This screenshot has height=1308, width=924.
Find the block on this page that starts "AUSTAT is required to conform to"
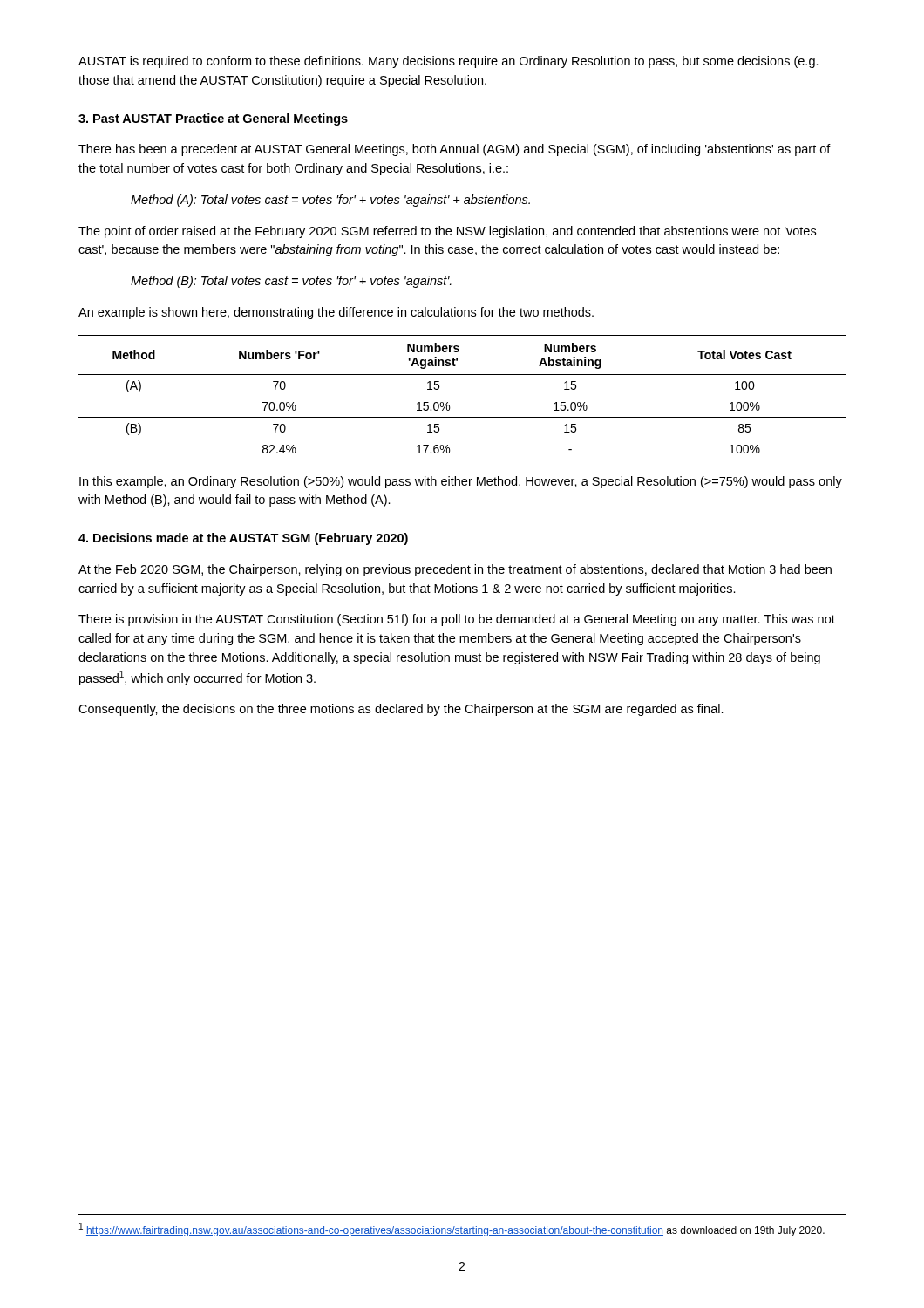pyautogui.click(x=462, y=71)
